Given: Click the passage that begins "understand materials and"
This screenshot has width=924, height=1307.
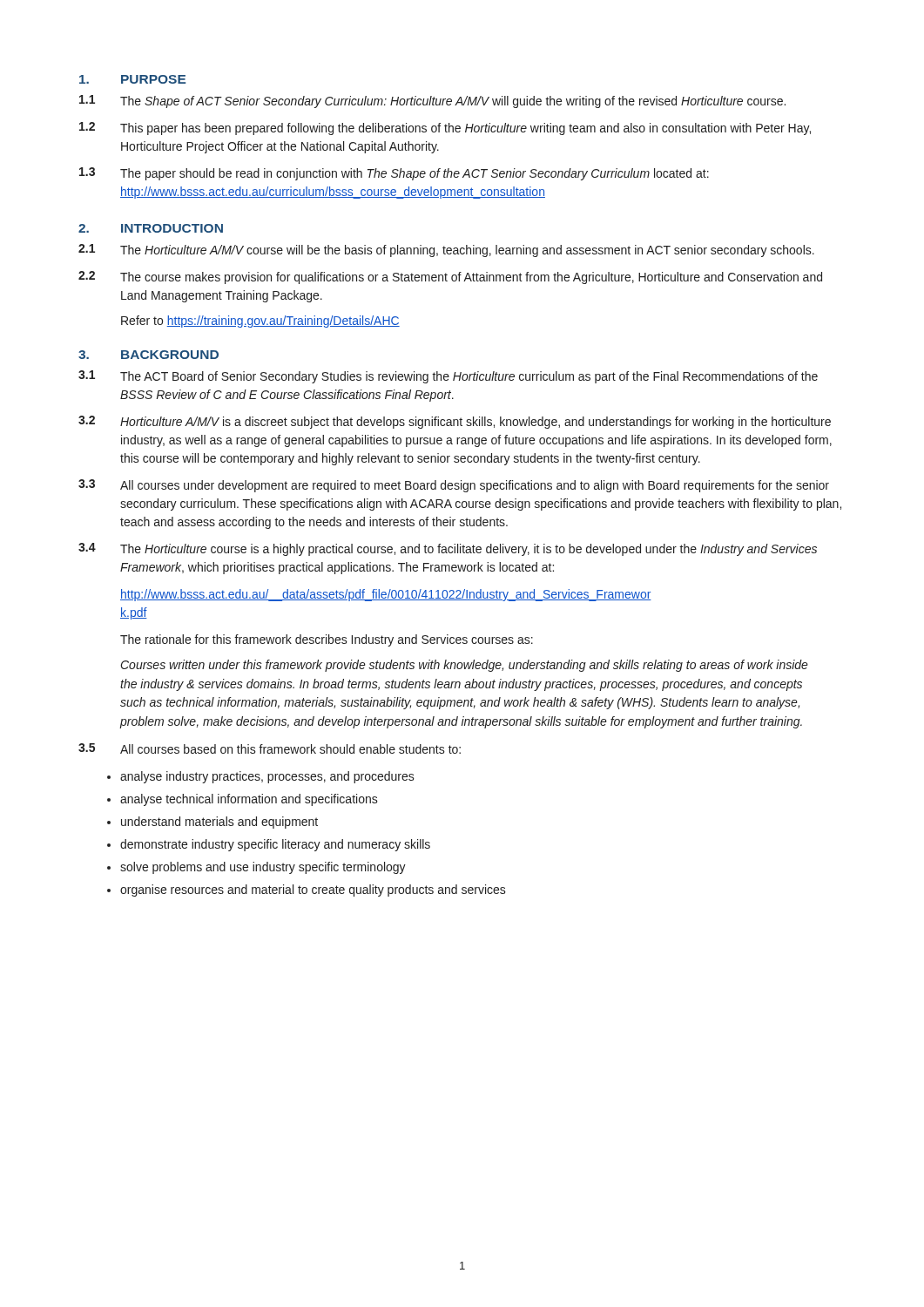Looking at the screenshot, I should pos(219,821).
